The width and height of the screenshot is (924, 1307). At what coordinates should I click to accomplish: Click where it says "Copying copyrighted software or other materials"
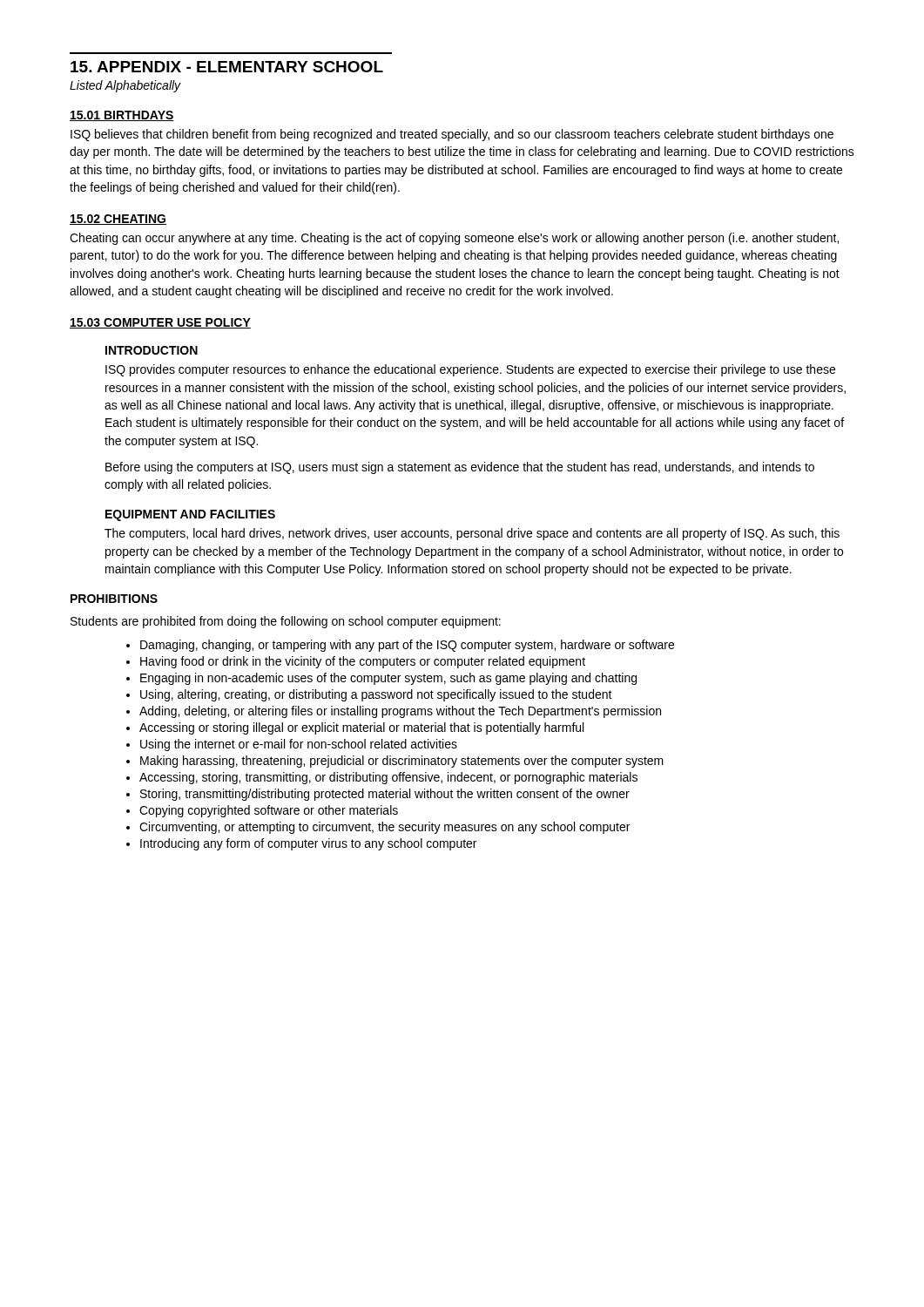point(262,811)
